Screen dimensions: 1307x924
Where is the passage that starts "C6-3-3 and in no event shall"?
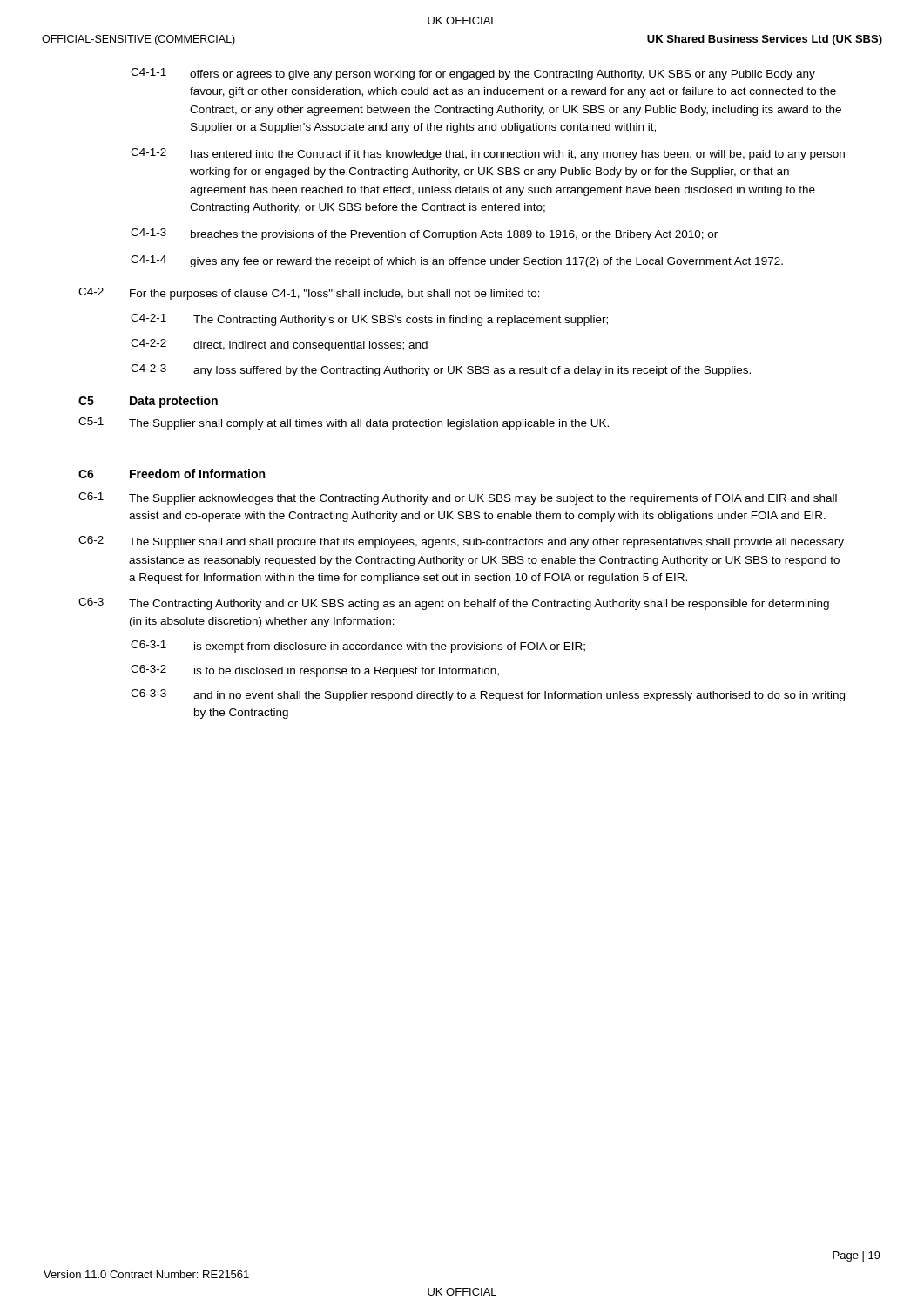[488, 704]
